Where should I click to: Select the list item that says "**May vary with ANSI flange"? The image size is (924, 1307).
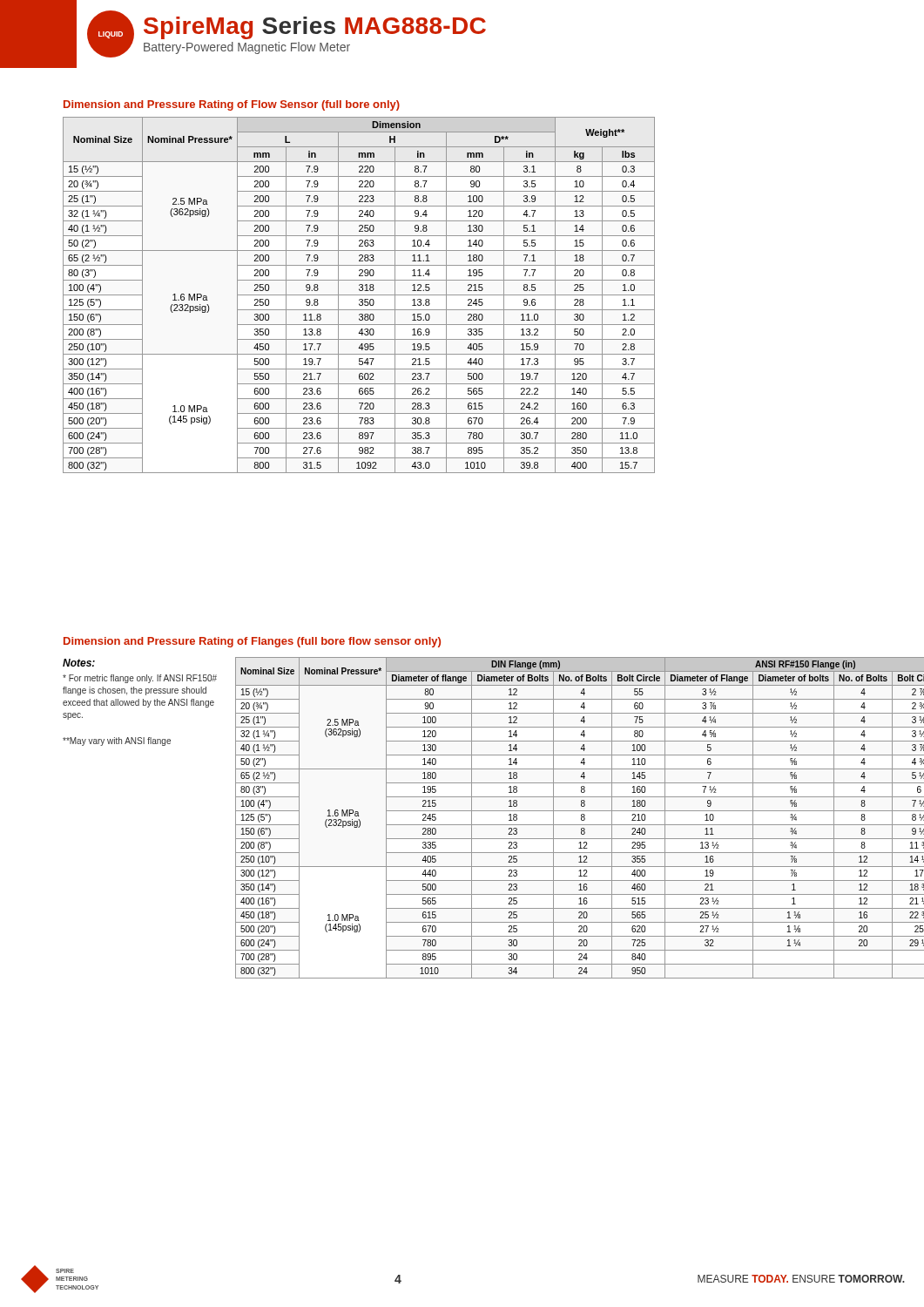pyautogui.click(x=117, y=741)
